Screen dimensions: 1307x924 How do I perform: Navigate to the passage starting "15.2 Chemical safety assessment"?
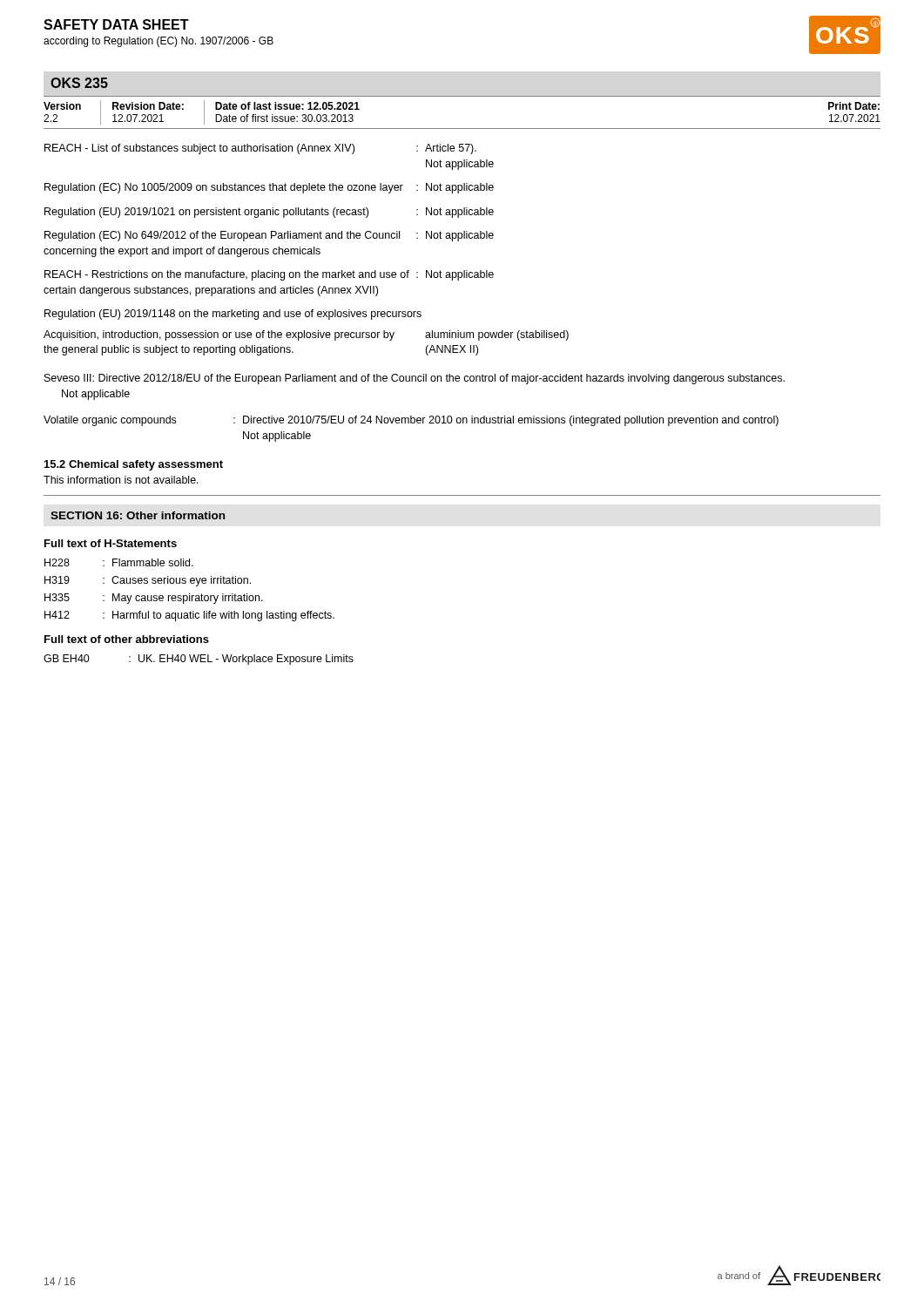click(x=133, y=464)
